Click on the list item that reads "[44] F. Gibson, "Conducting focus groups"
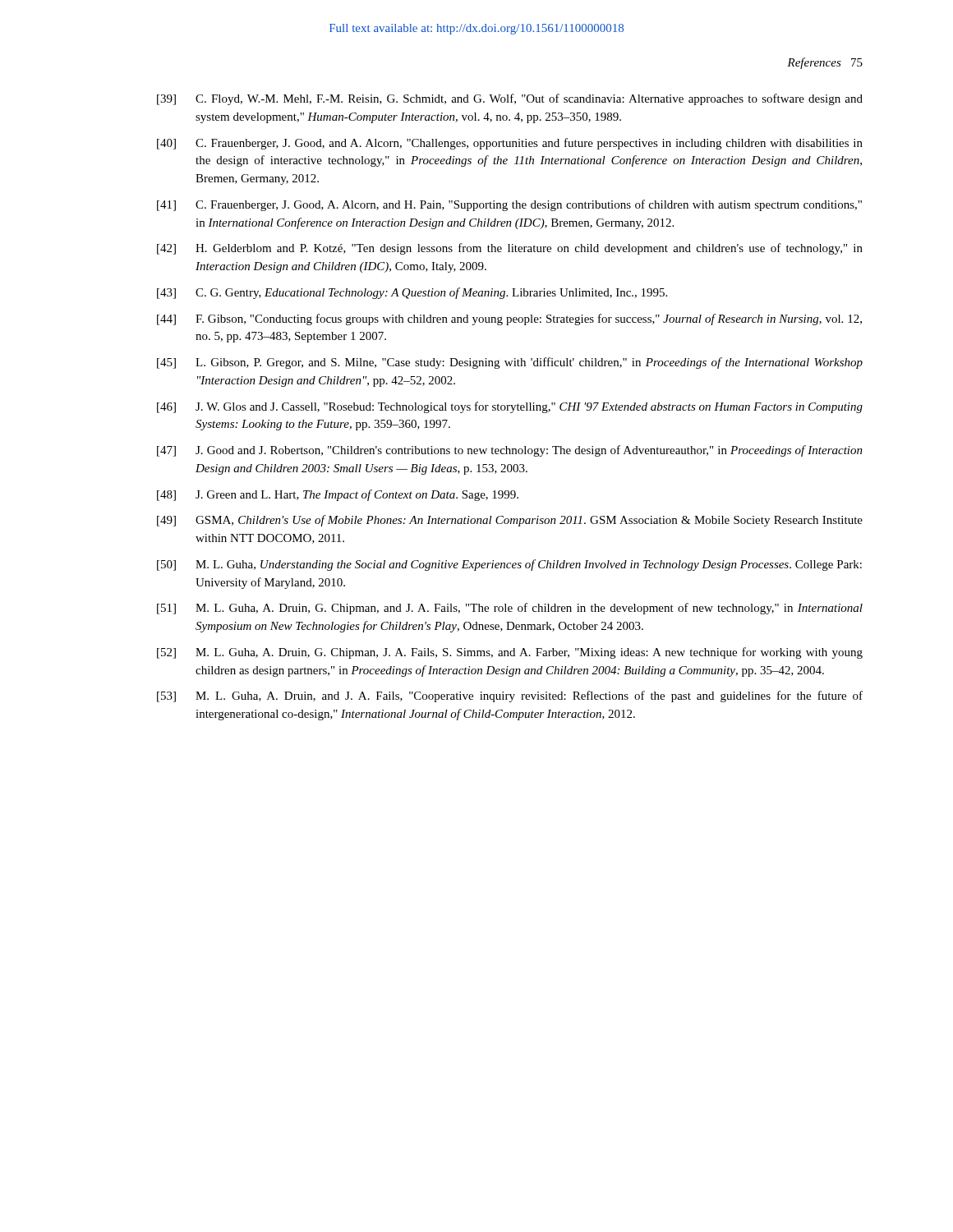The height and width of the screenshot is (1232, 953). tap(509, 328)
